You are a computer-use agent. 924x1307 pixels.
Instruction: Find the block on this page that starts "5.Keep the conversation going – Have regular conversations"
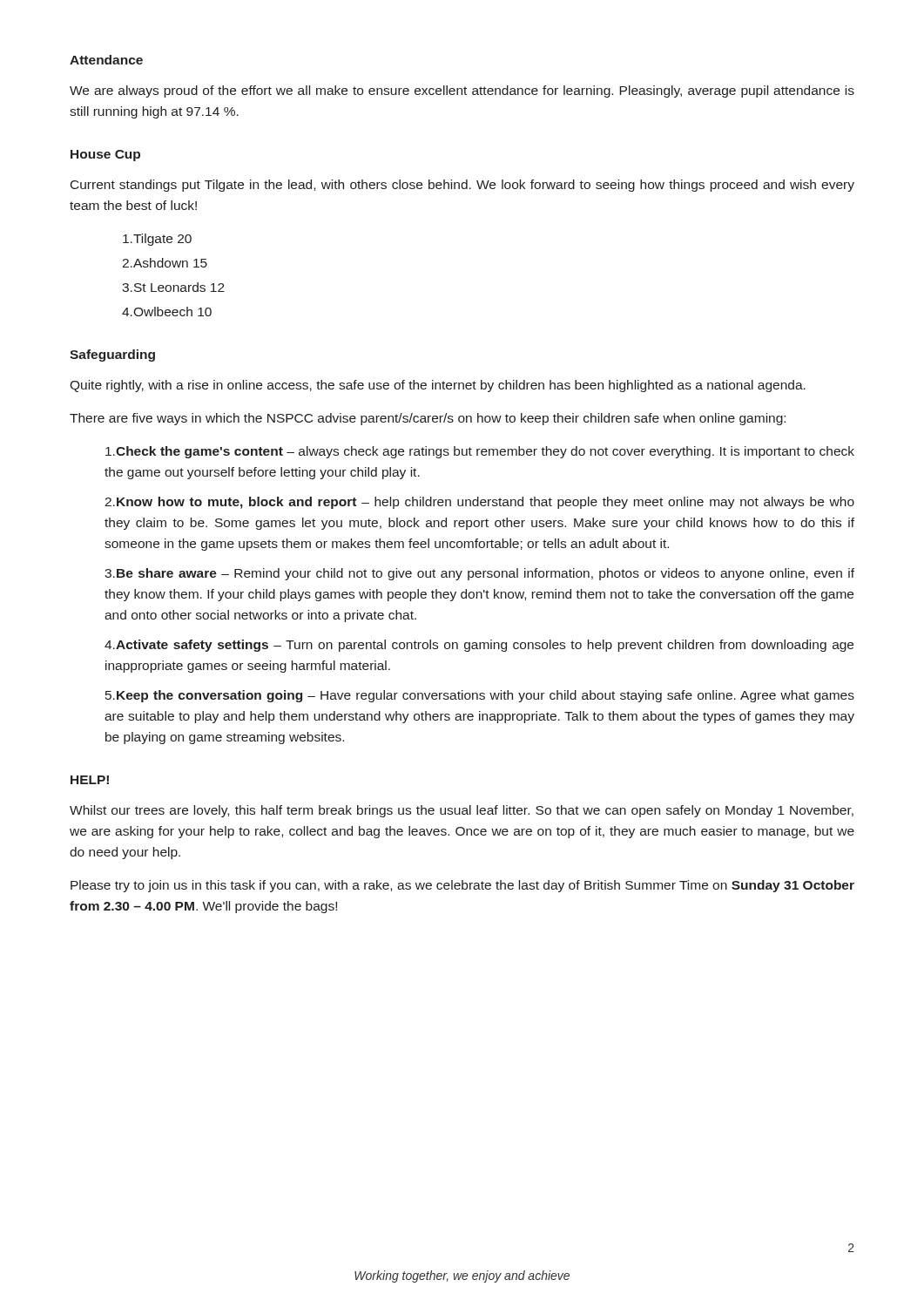[x=479, y=716]
